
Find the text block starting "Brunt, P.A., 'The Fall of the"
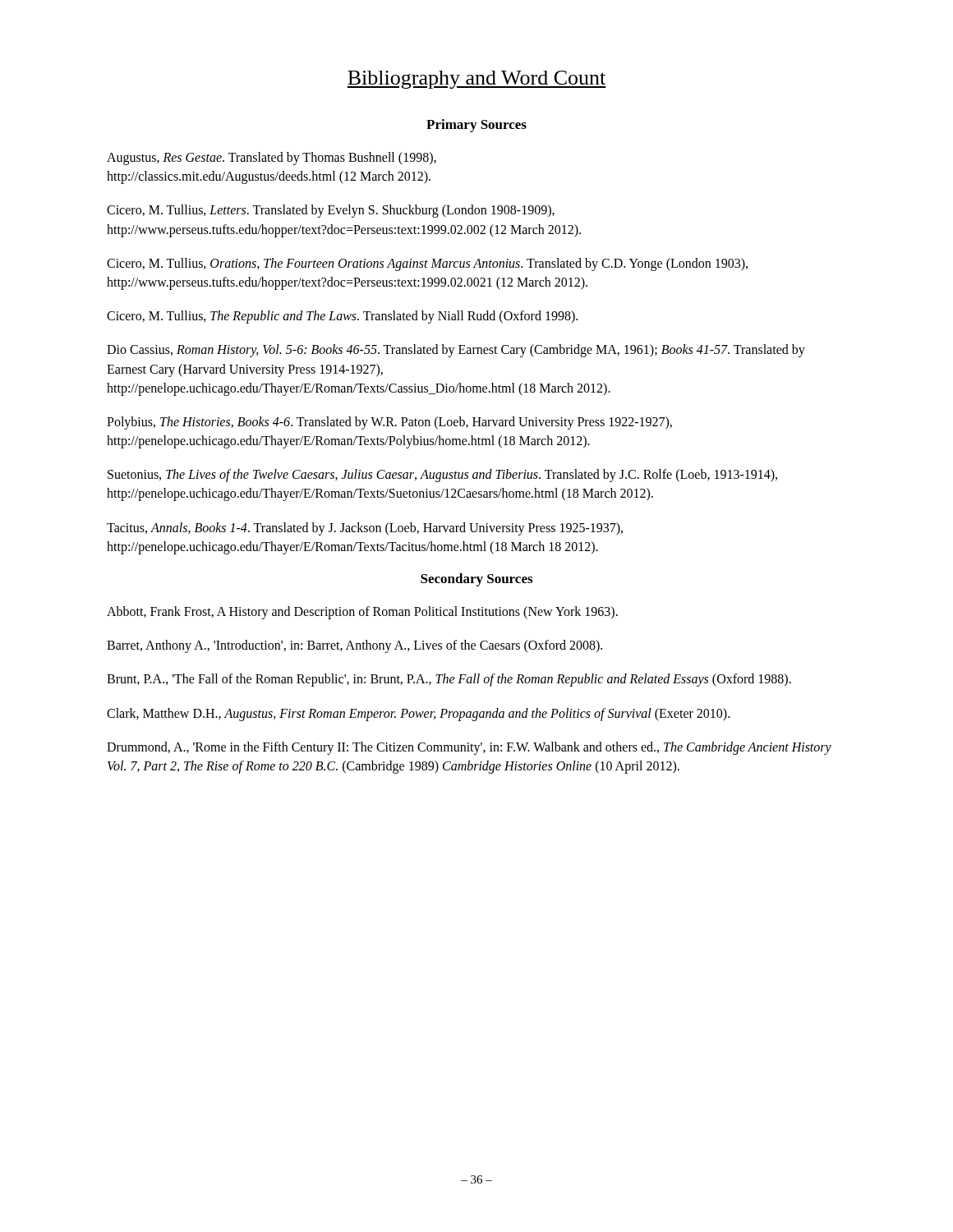click(449, 679)
